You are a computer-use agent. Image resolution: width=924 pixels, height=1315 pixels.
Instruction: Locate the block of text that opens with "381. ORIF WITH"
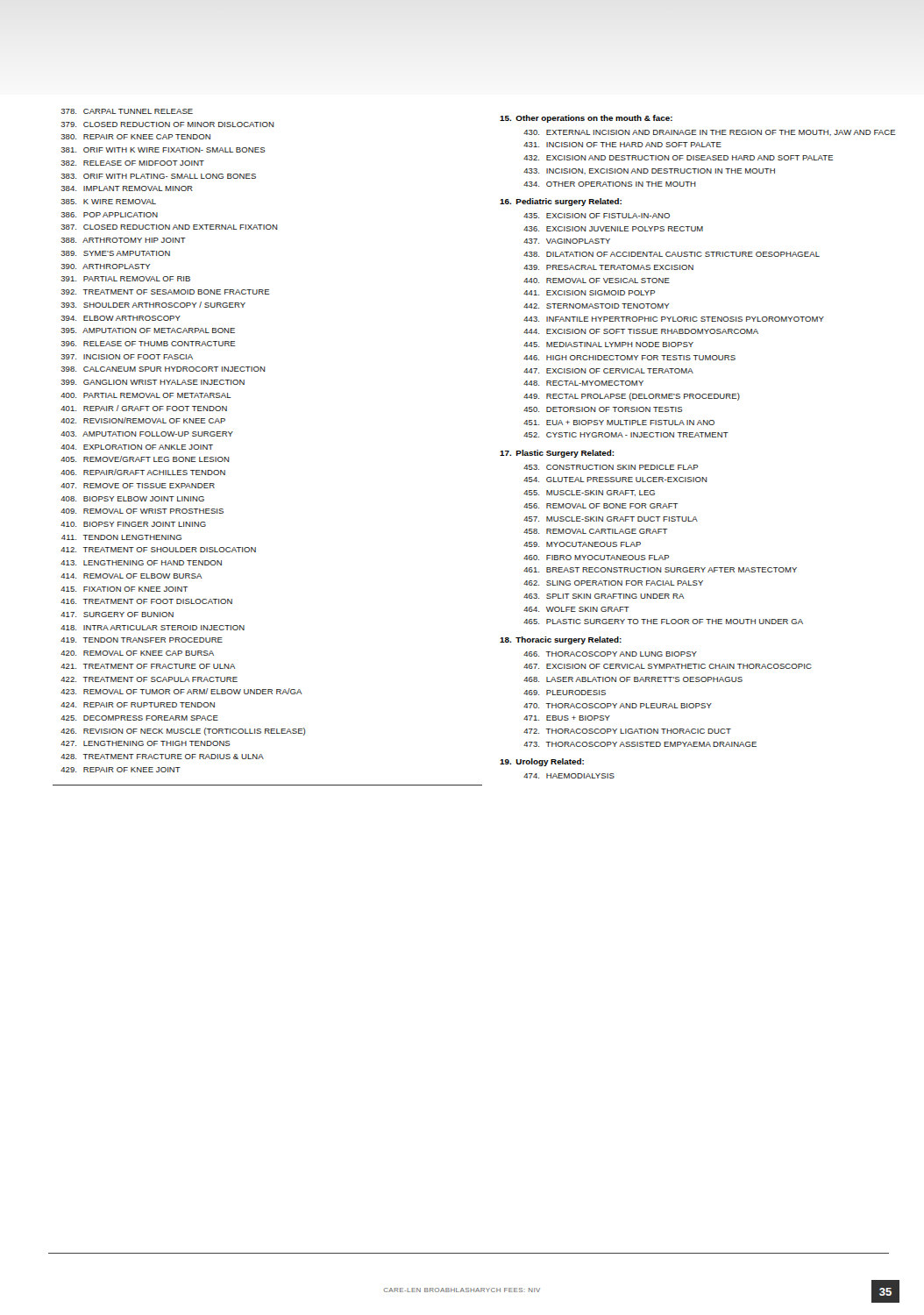tap(159, 150)
